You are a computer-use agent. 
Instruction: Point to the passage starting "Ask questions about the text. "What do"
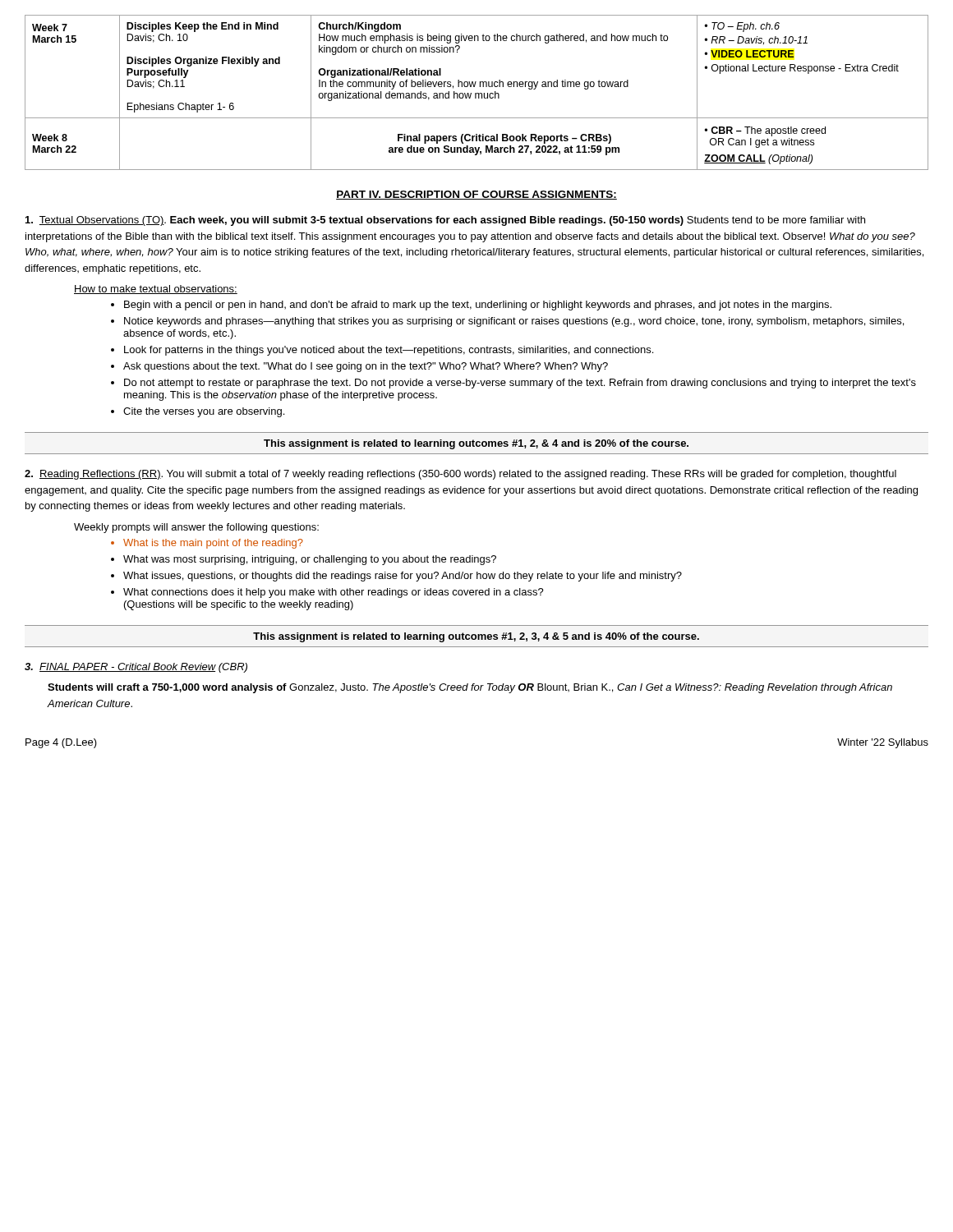366,366
